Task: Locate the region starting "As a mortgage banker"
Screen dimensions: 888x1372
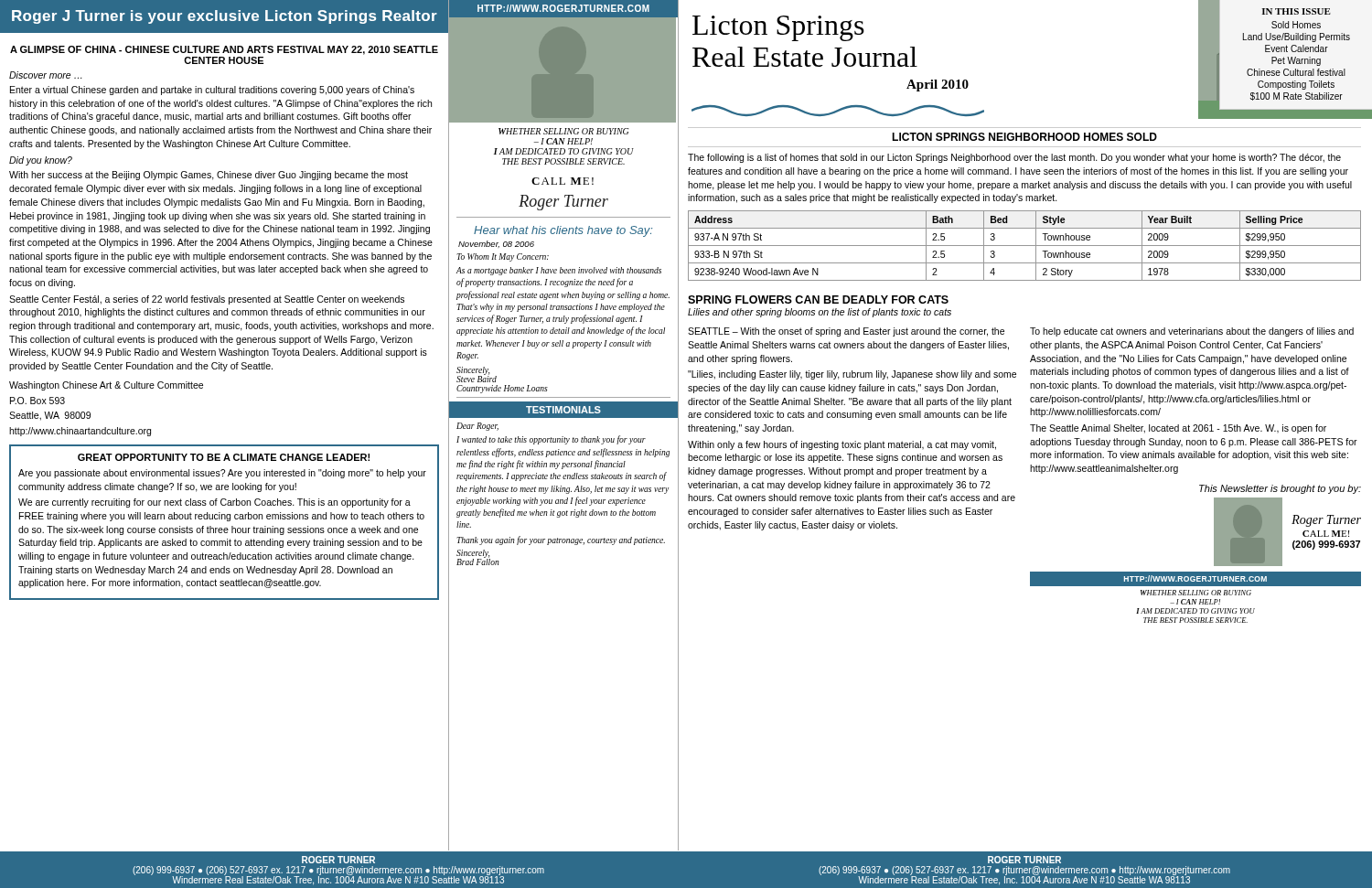Action: [x=563, y=313]
